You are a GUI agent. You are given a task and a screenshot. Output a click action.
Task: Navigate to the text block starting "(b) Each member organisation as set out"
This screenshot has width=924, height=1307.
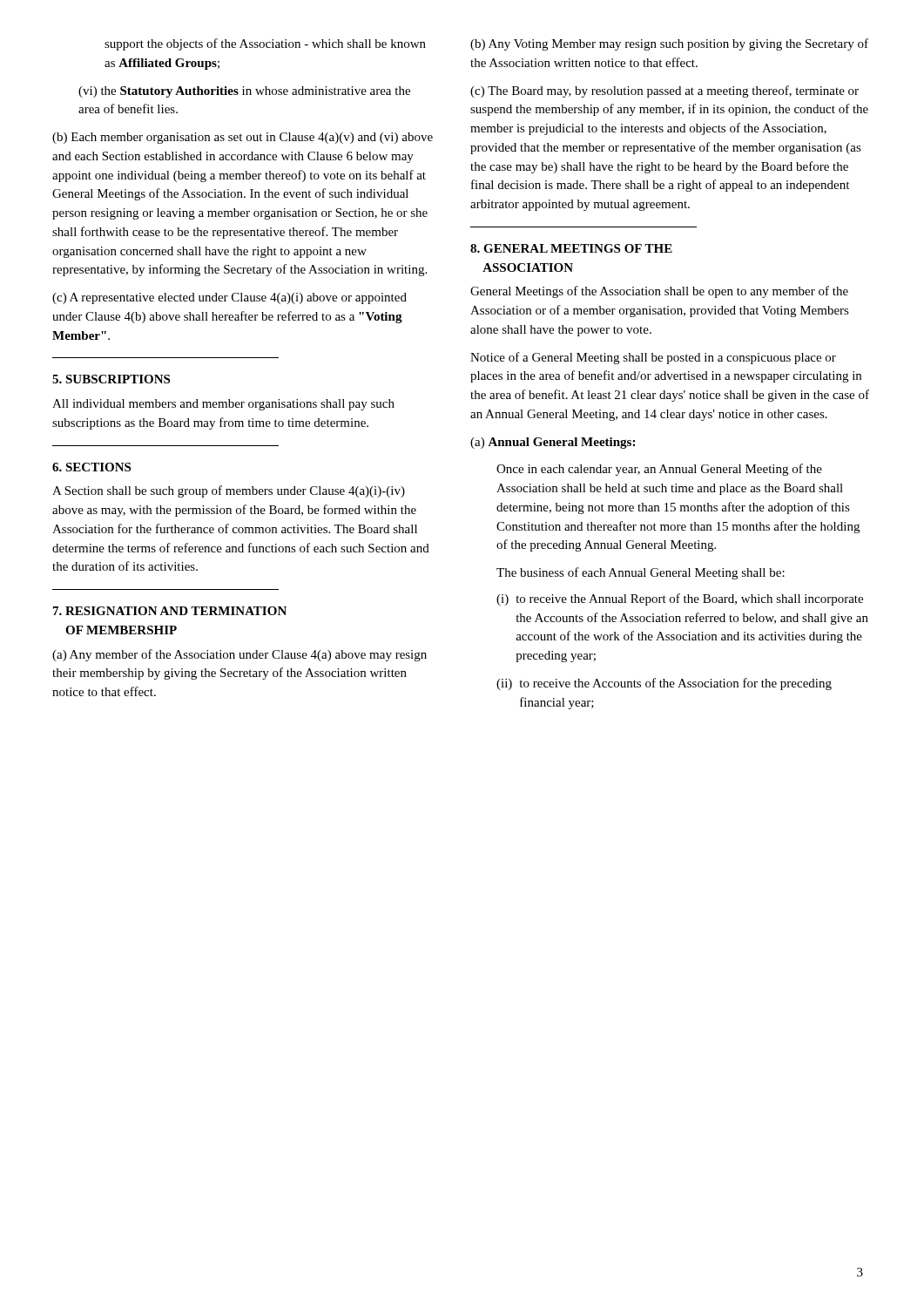point(243,203)
